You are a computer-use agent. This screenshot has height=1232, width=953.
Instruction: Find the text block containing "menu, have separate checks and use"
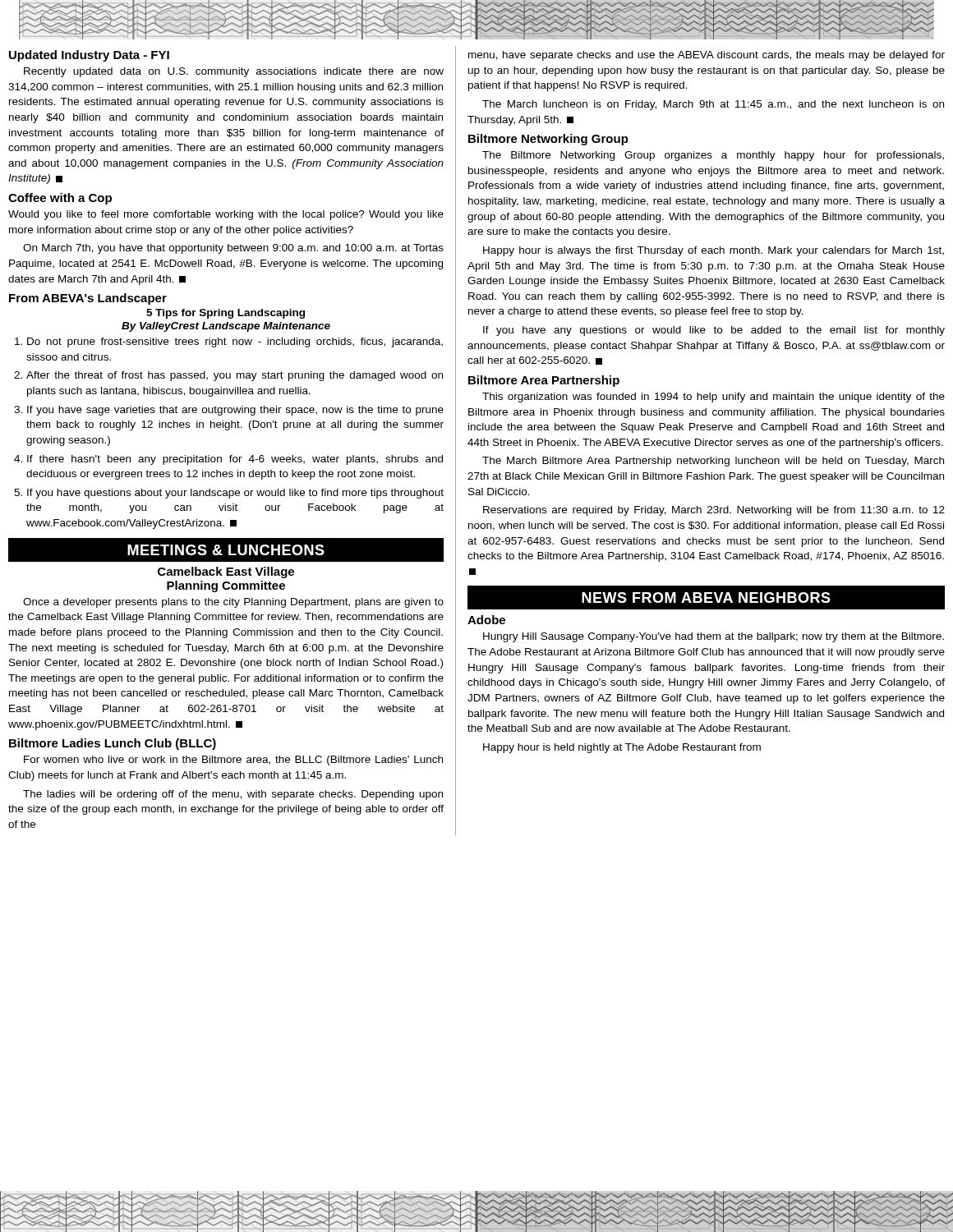point(707,56)
